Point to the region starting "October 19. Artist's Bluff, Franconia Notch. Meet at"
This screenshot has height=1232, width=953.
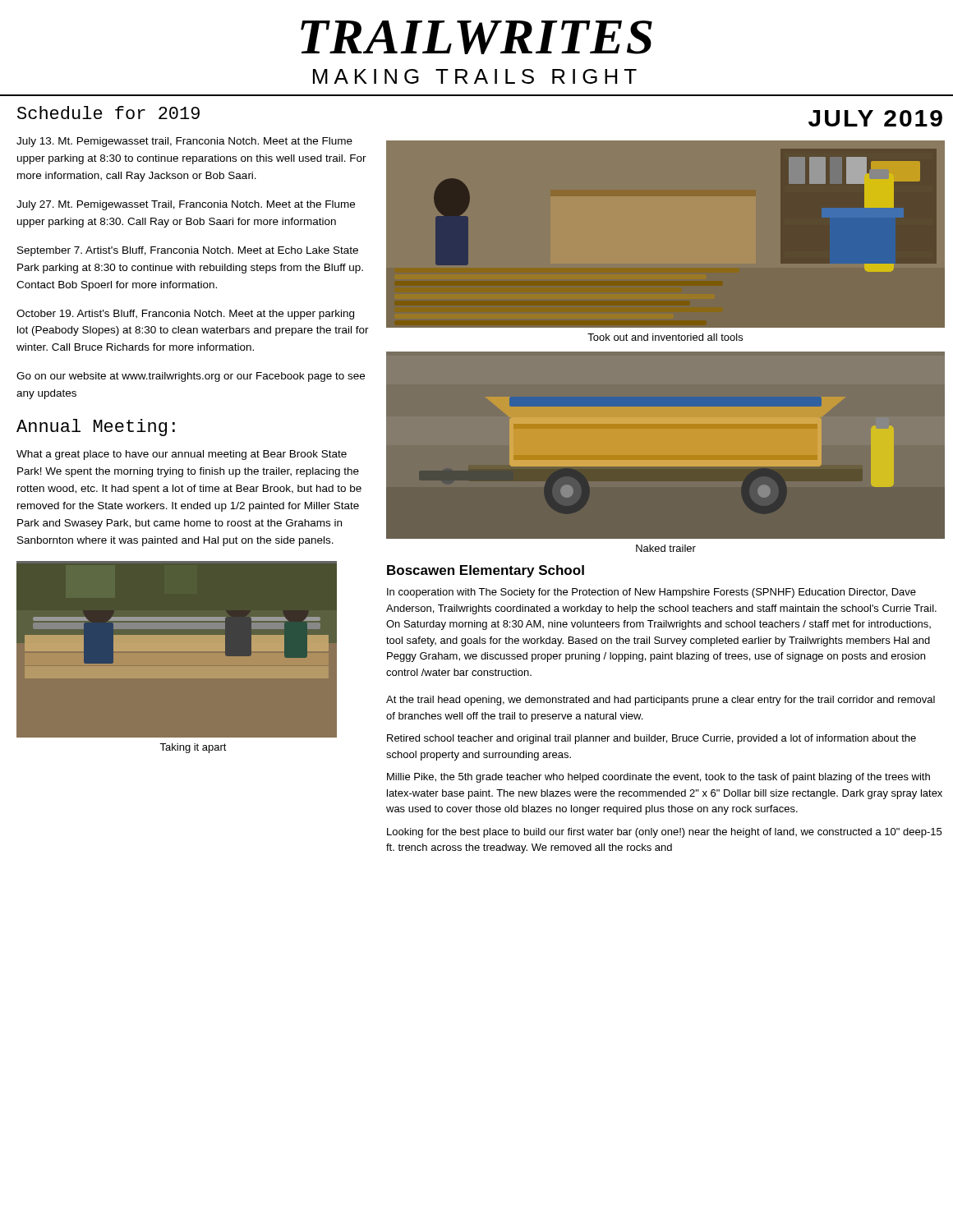pos(192,330)
